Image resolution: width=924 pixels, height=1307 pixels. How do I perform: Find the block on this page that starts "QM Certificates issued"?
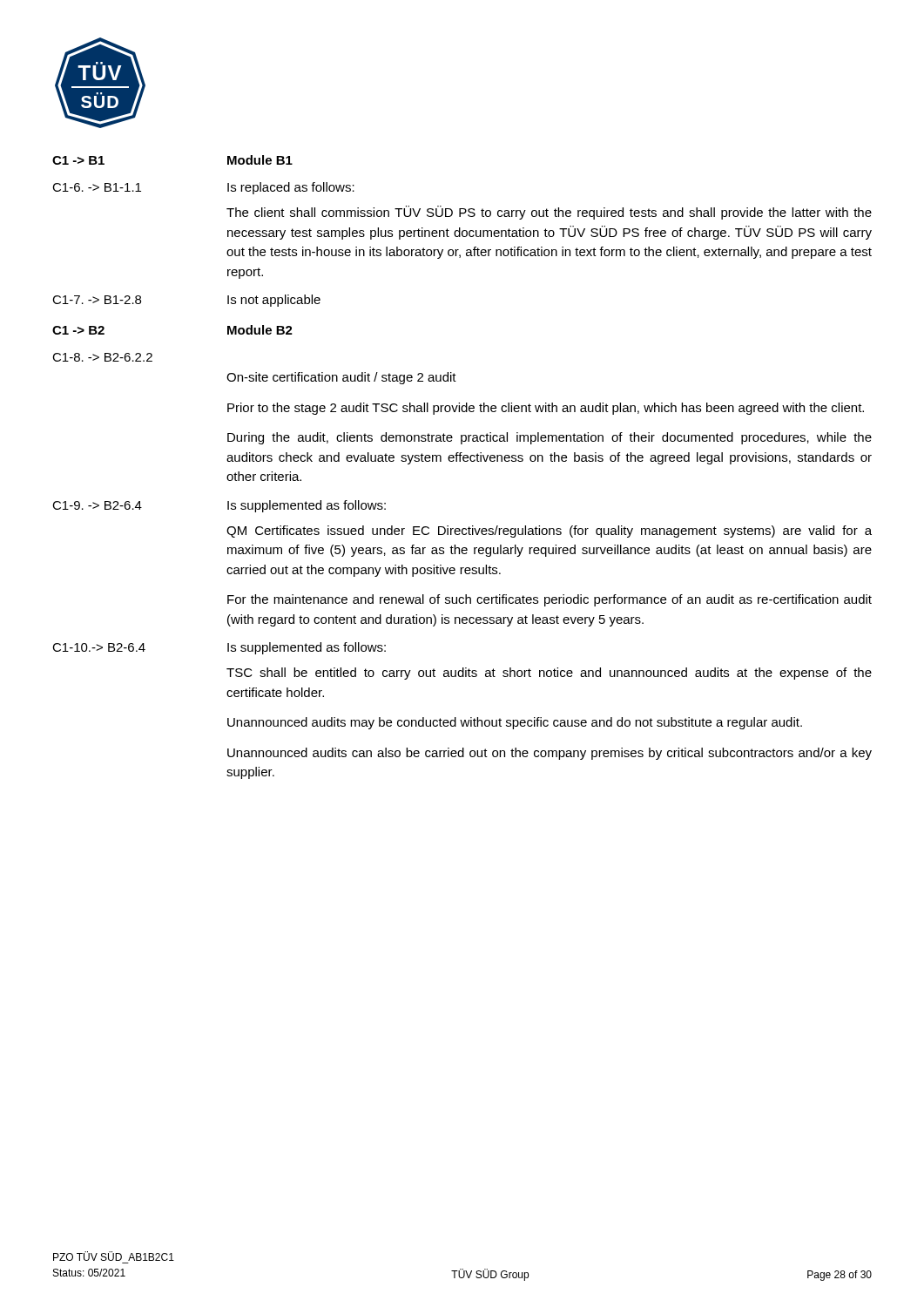[x=549, y=532]
